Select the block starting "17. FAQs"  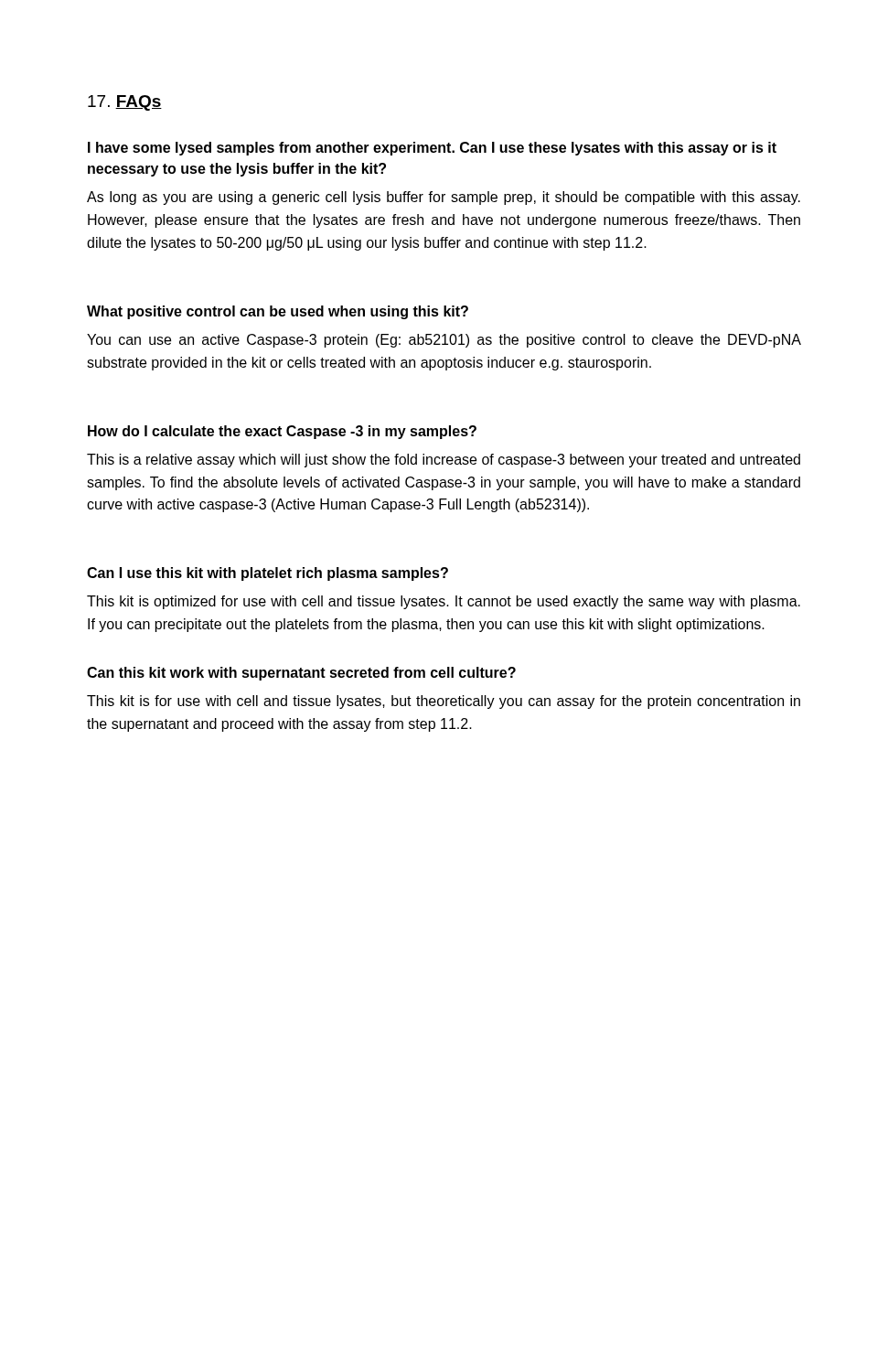124,101
